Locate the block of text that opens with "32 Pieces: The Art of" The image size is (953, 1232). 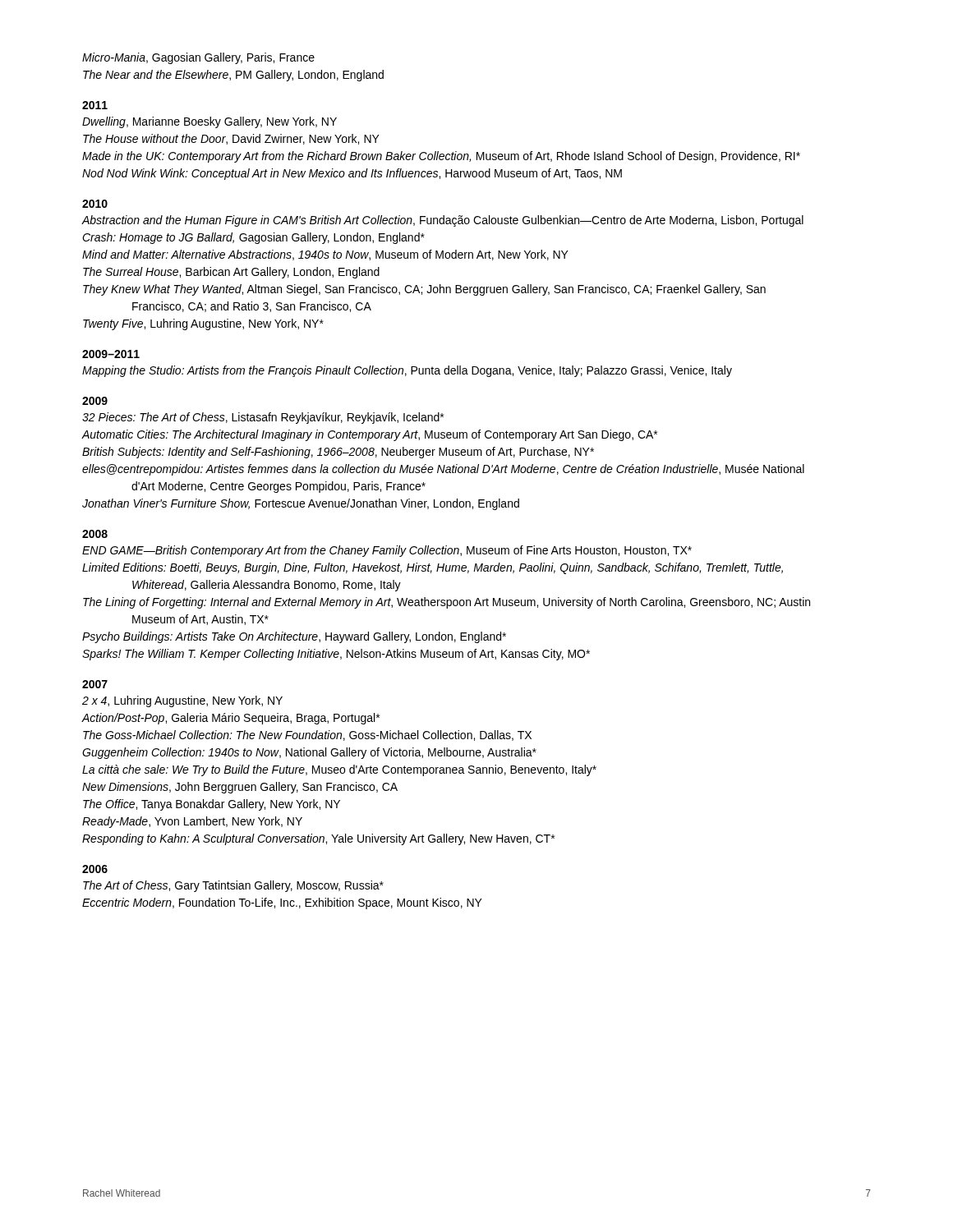pyautogui.click(x=263, y=417)
